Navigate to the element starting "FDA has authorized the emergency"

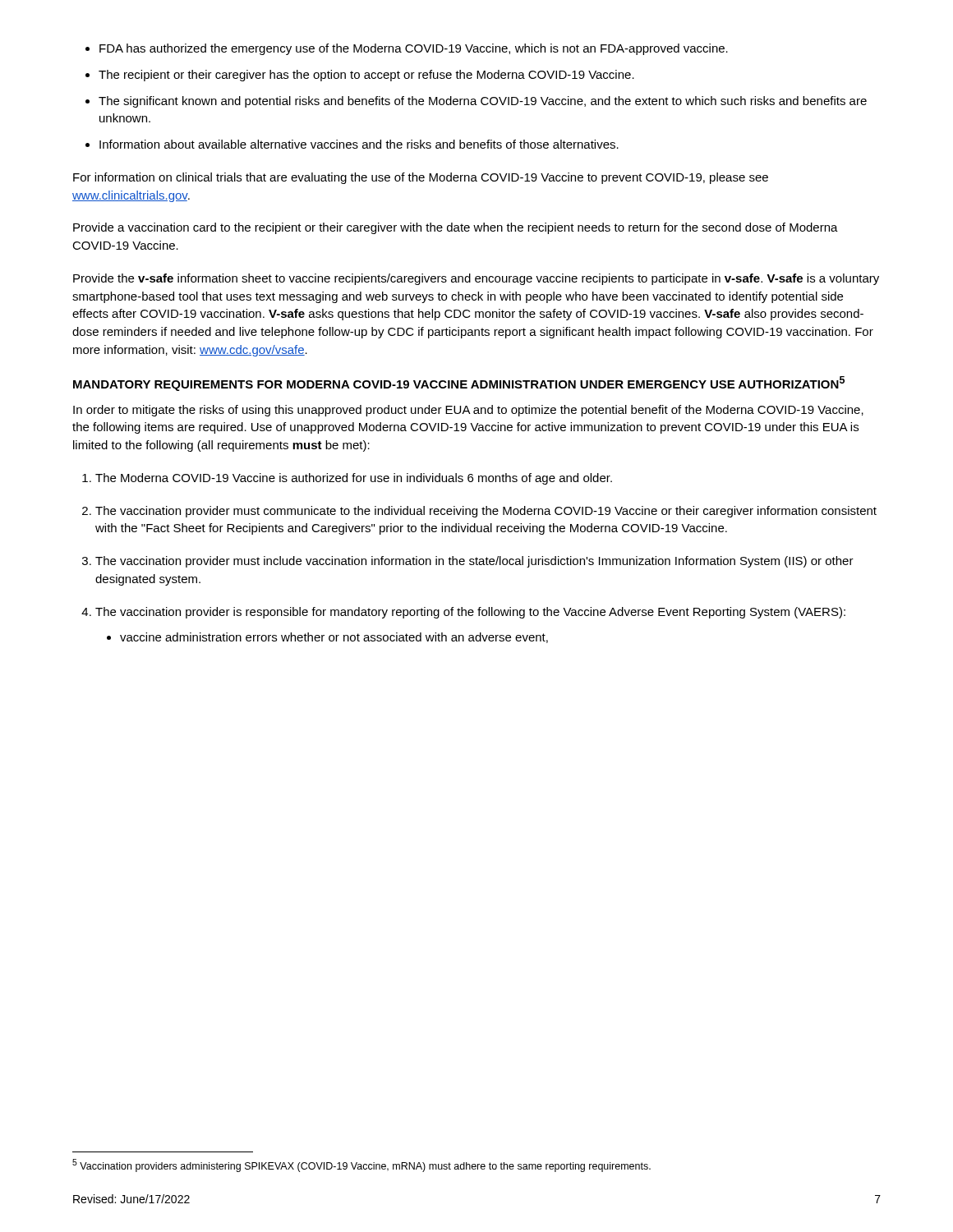point(476,96)
